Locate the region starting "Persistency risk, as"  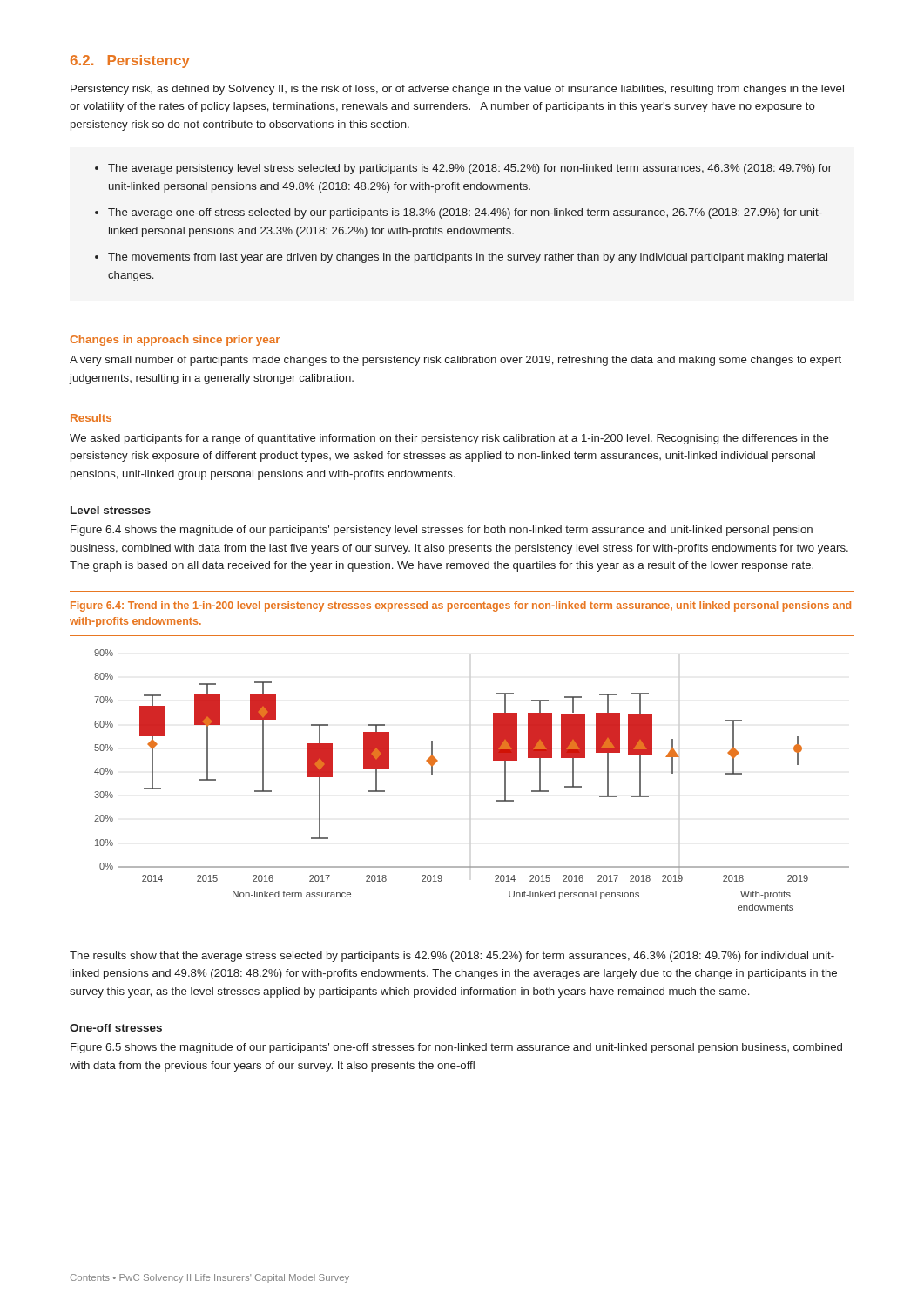click(457, 106)
